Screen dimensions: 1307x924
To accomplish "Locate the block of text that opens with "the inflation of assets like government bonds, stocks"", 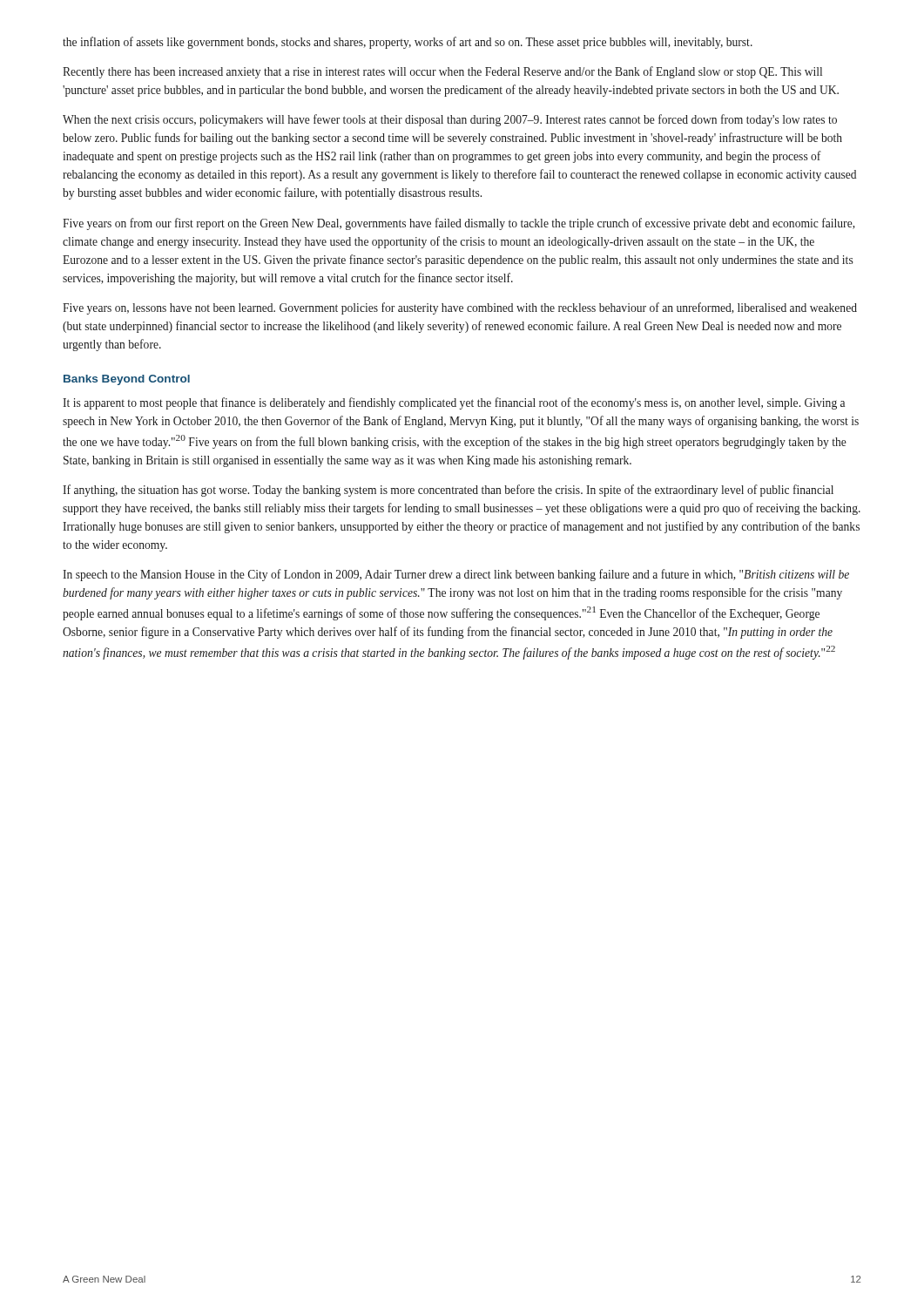I will pyautogui.click(x=462, y=42).
